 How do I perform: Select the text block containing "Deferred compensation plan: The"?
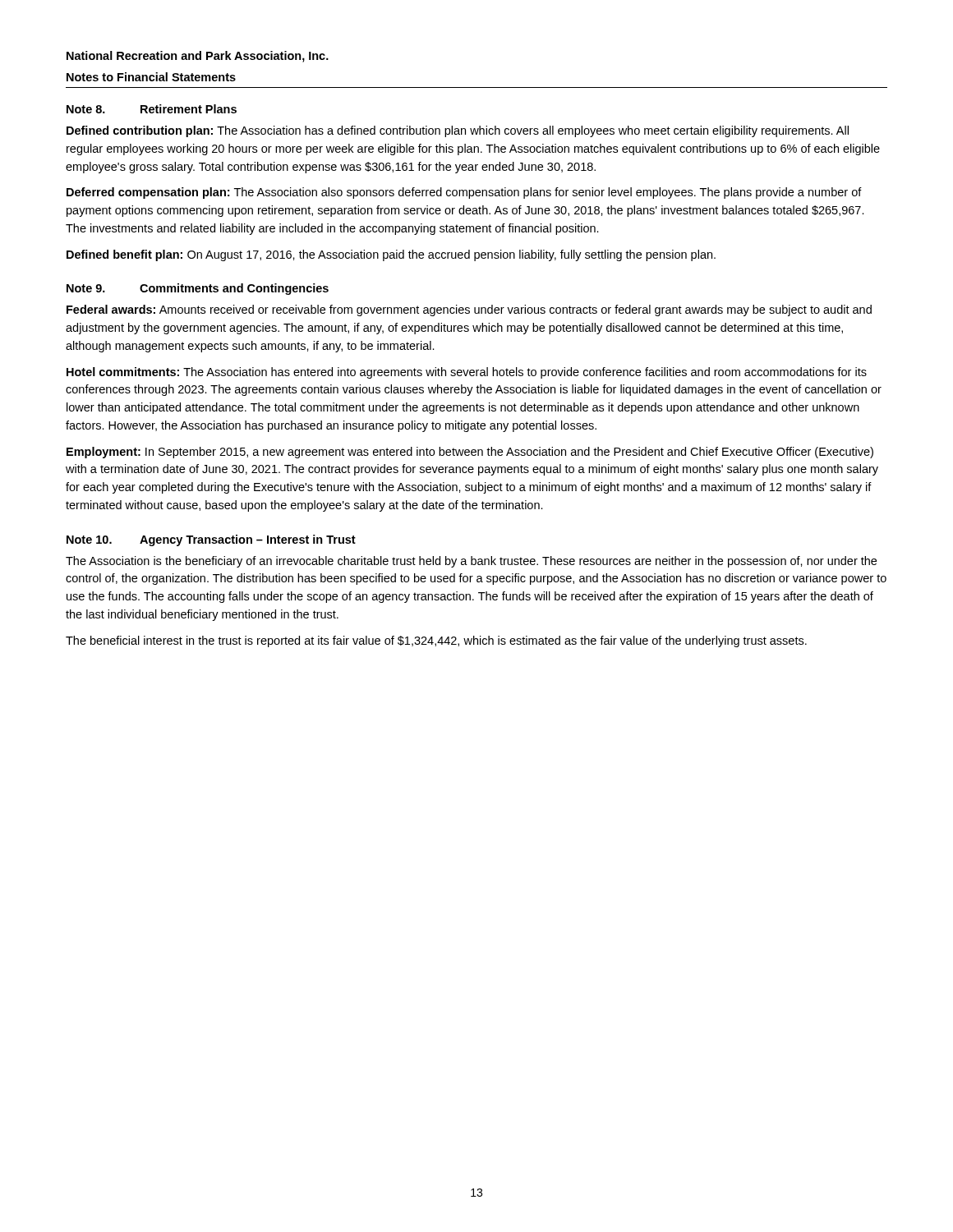(465, 210)
